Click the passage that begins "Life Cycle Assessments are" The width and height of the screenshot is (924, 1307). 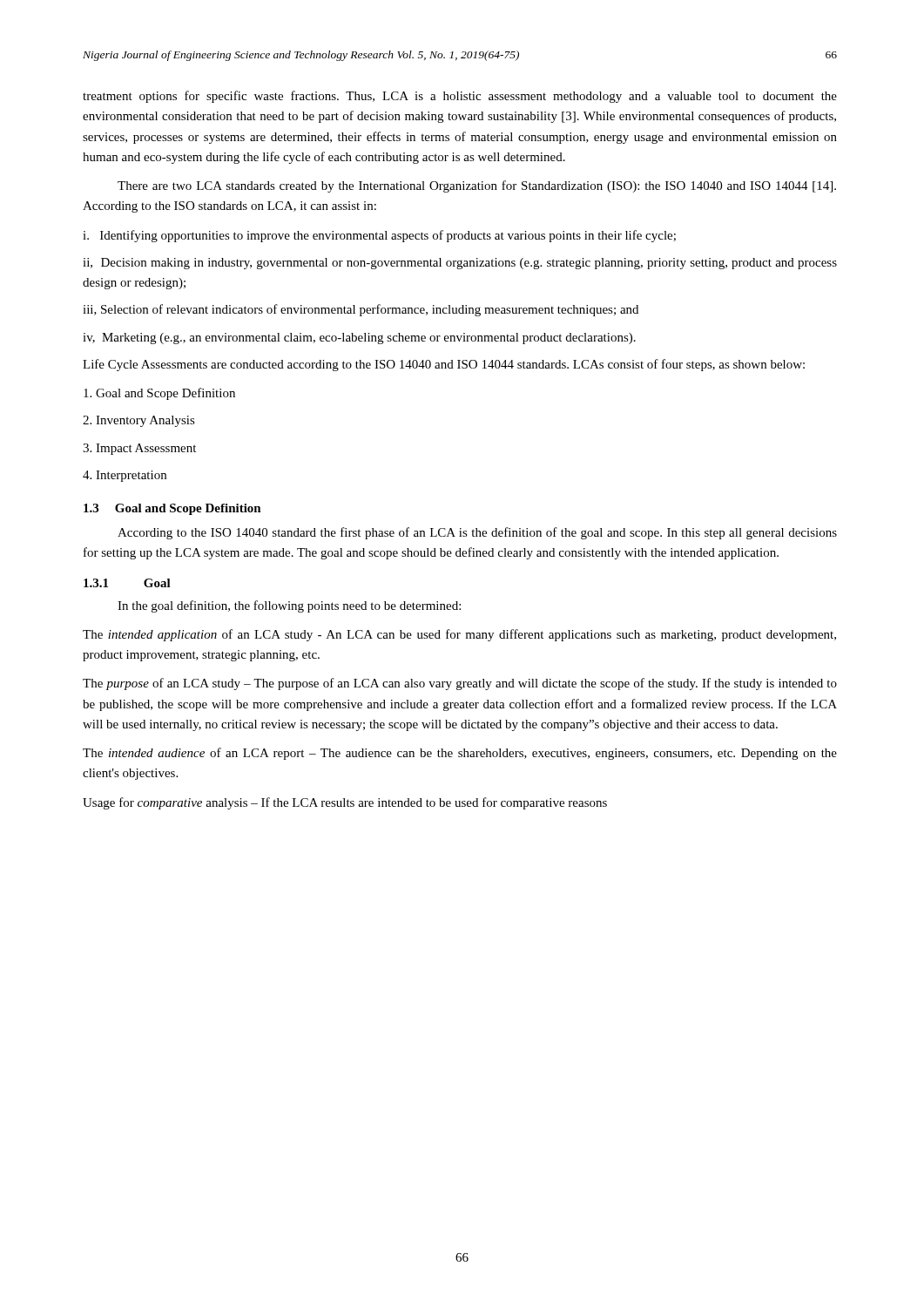coord(444,364)
